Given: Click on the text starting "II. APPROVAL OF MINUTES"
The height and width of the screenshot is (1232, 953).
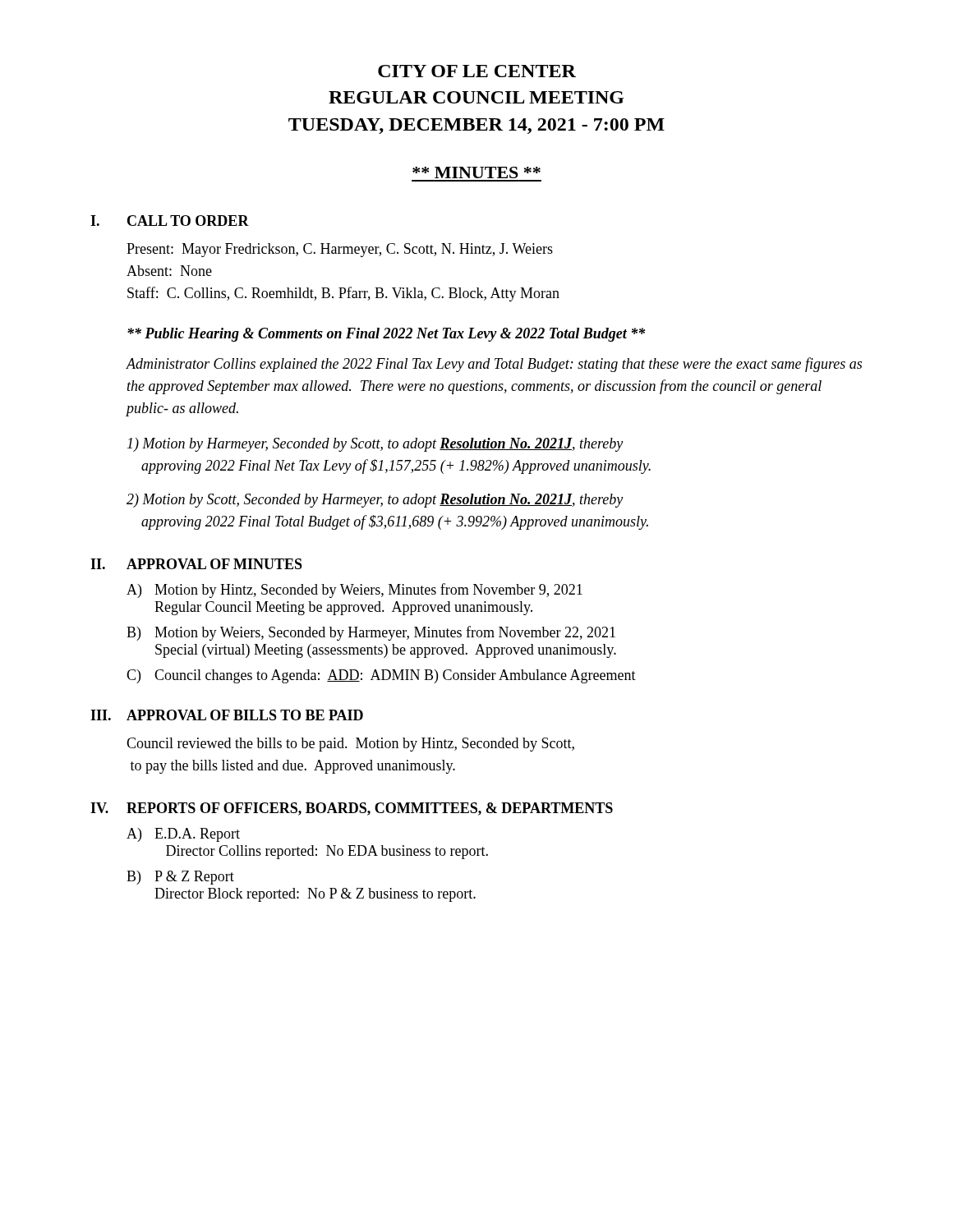Looking at the screenshot, I should 196,565.
